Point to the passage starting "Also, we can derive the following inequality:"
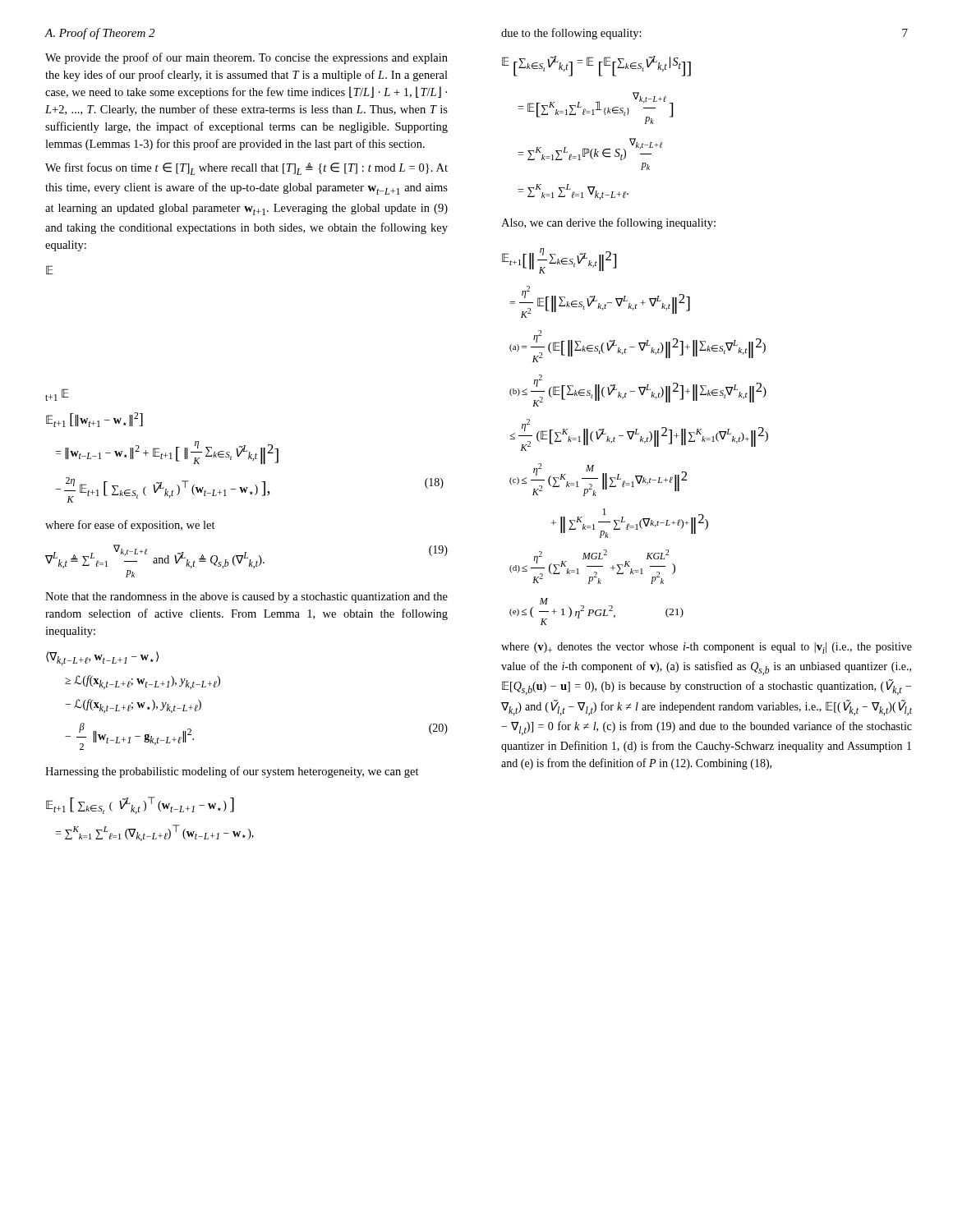Viewport: 953px width, 1232px height. [609, 222]
